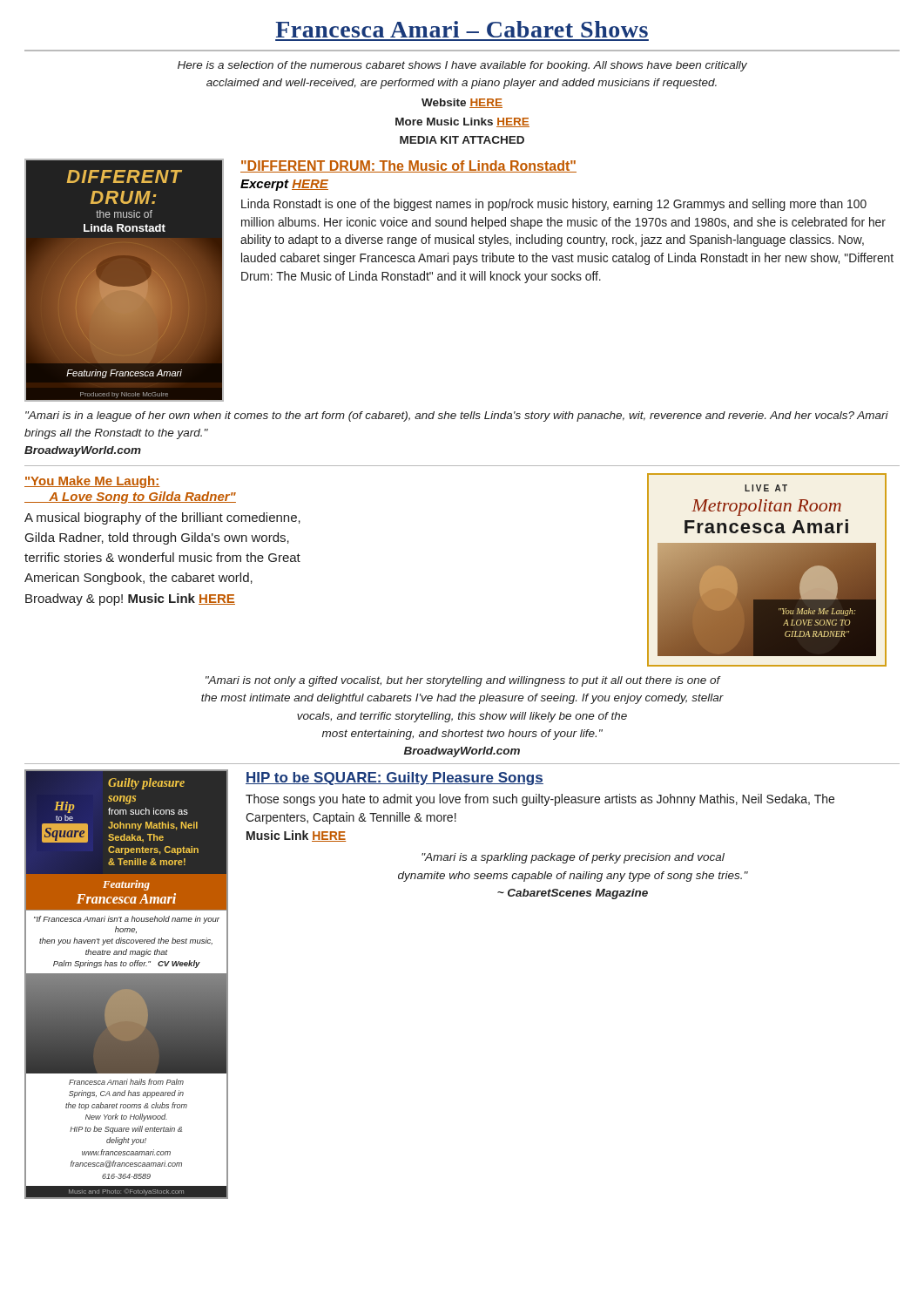This screenshot has width=924, height=1307.
Task: Point to the block starting "Website HERE More Music"
Action: (462, 121)
